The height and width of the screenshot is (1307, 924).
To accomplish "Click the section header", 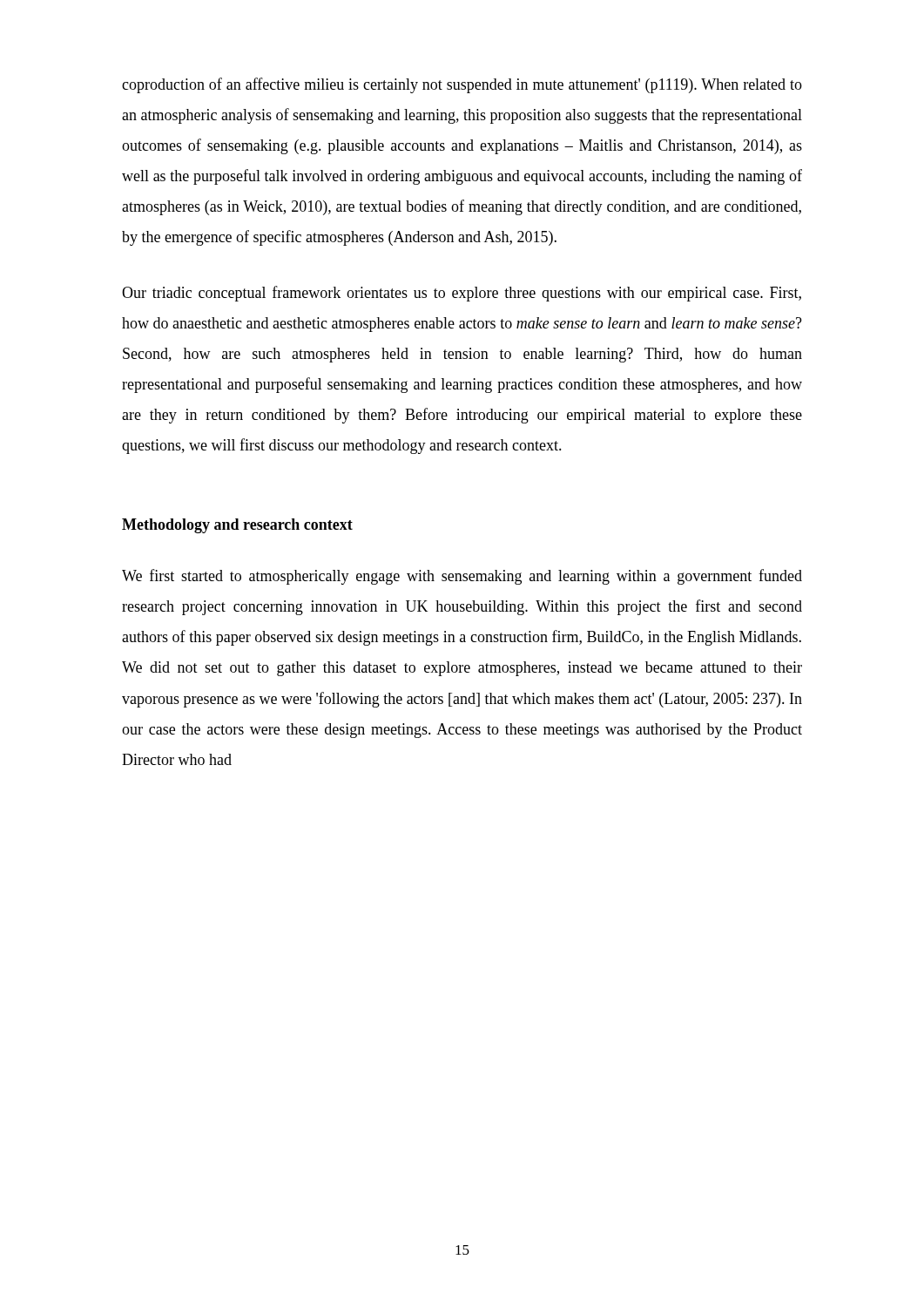I will (x=237, y=525).
